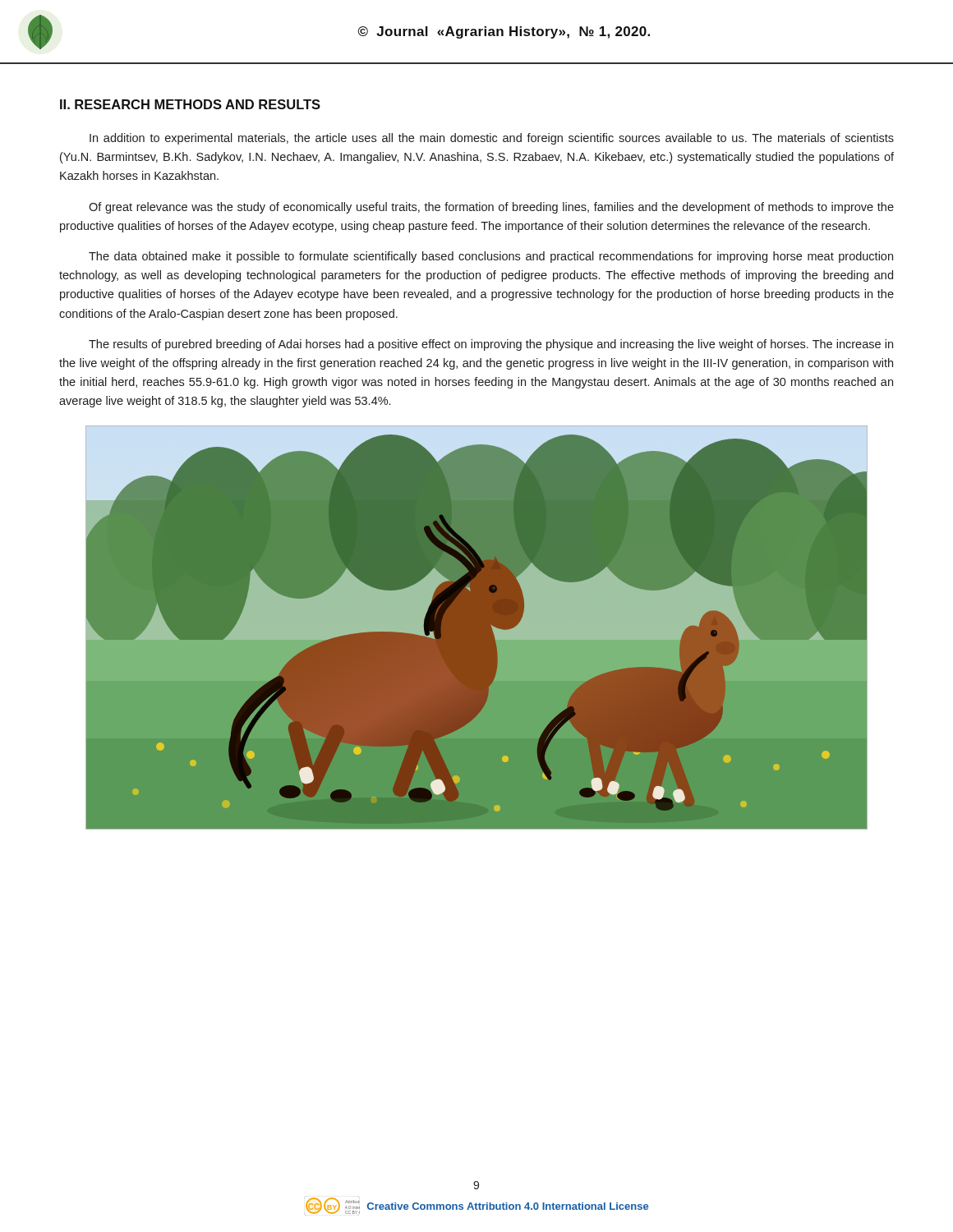
Task: Find the photo
Action: click(x=476, y=628)
